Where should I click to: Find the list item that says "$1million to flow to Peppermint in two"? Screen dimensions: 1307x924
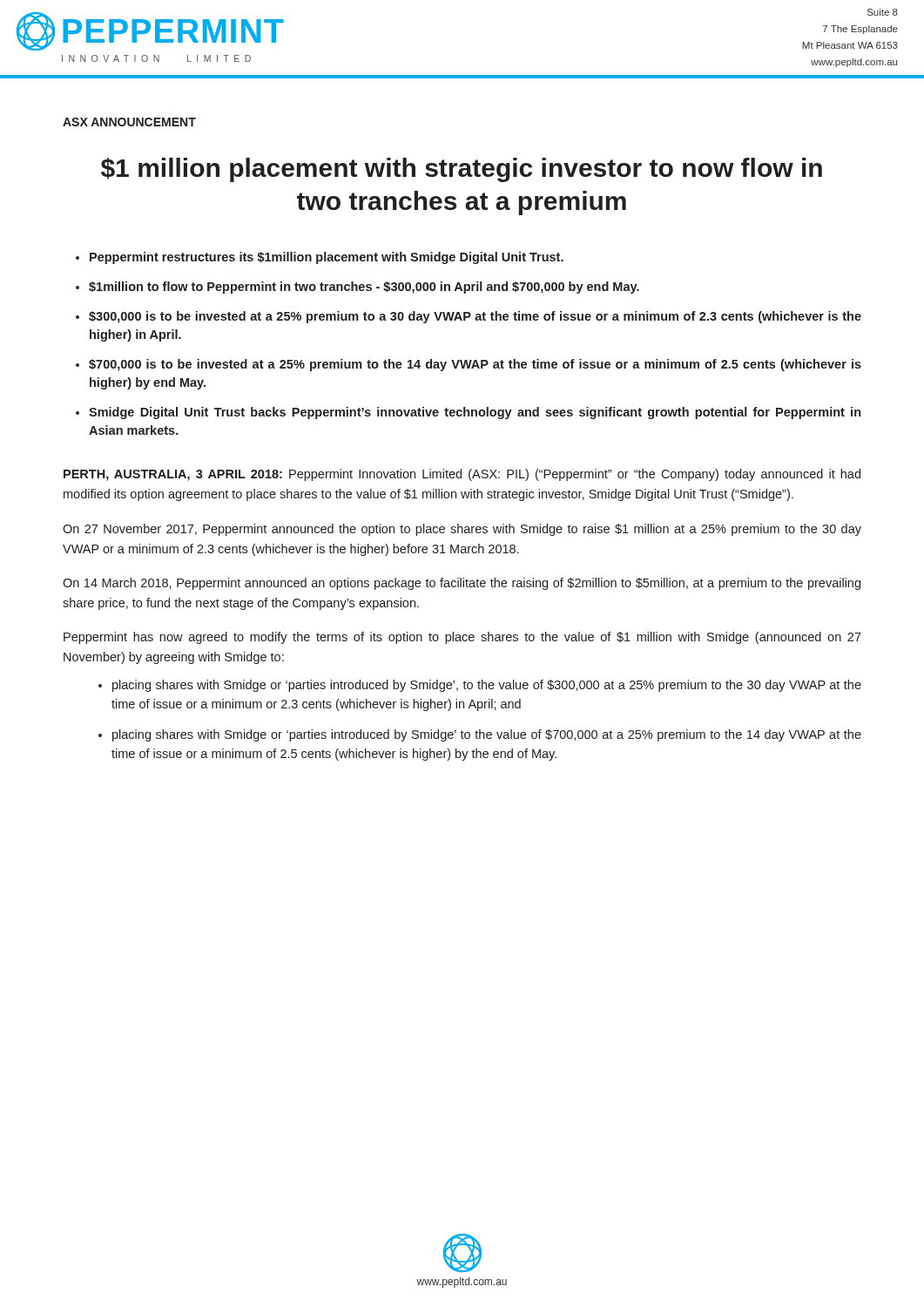[364, 287]
